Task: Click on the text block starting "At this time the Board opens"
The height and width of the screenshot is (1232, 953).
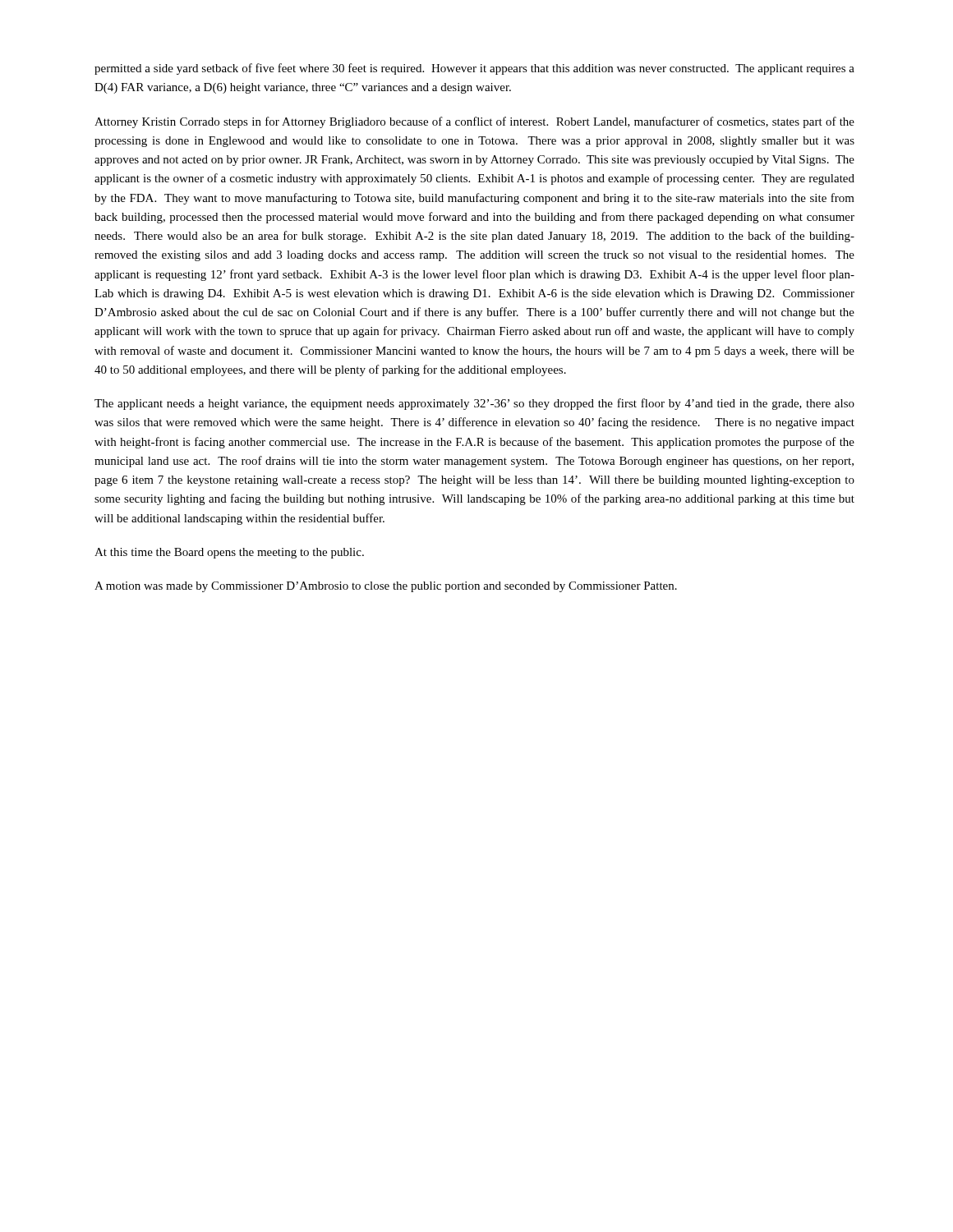Action: tap(229, 552)
